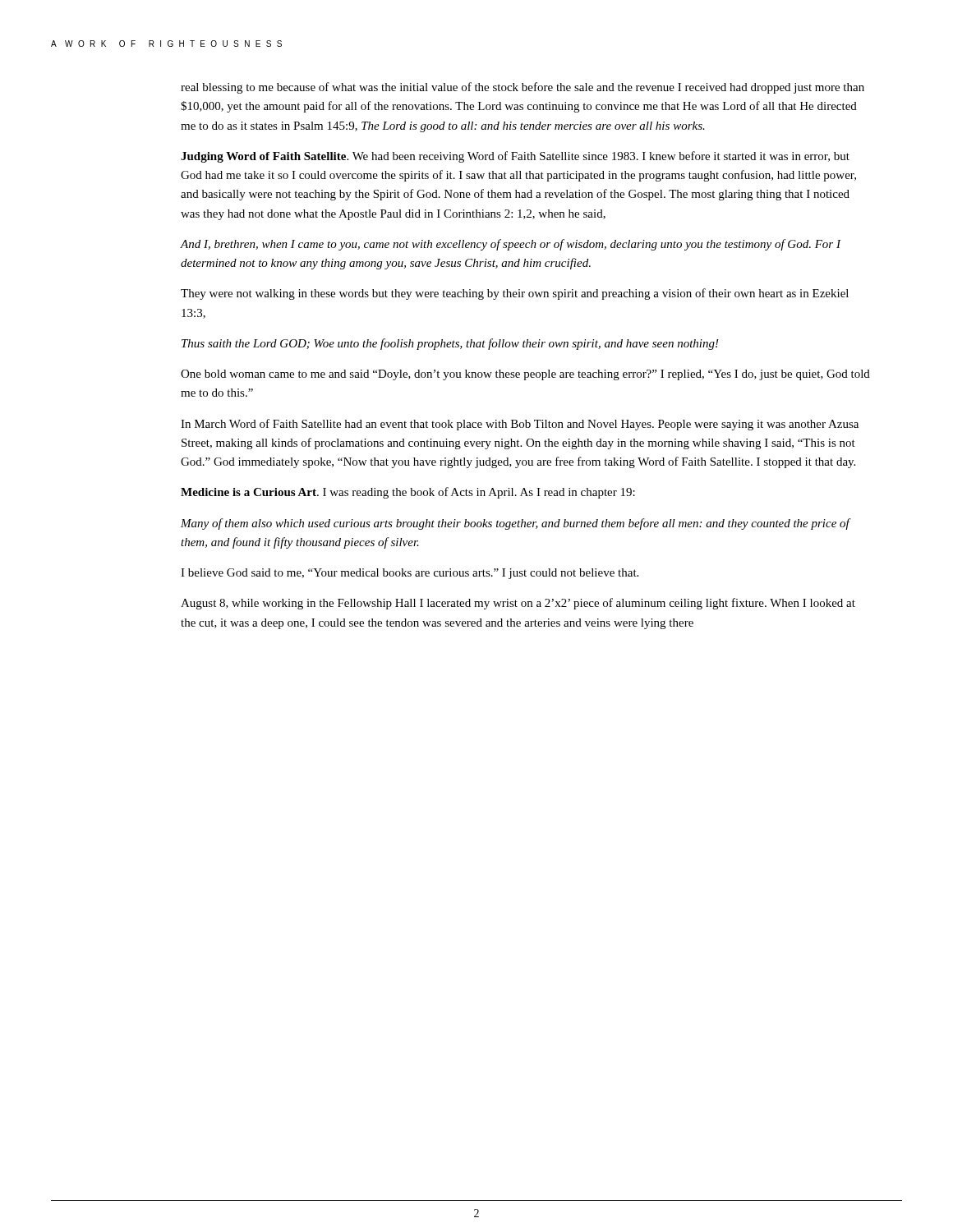Viewport: 953px width, 1232px height.
Task: Locate the text starting "Medicine is a Curious Art. I was"
Action: [526, 493]
